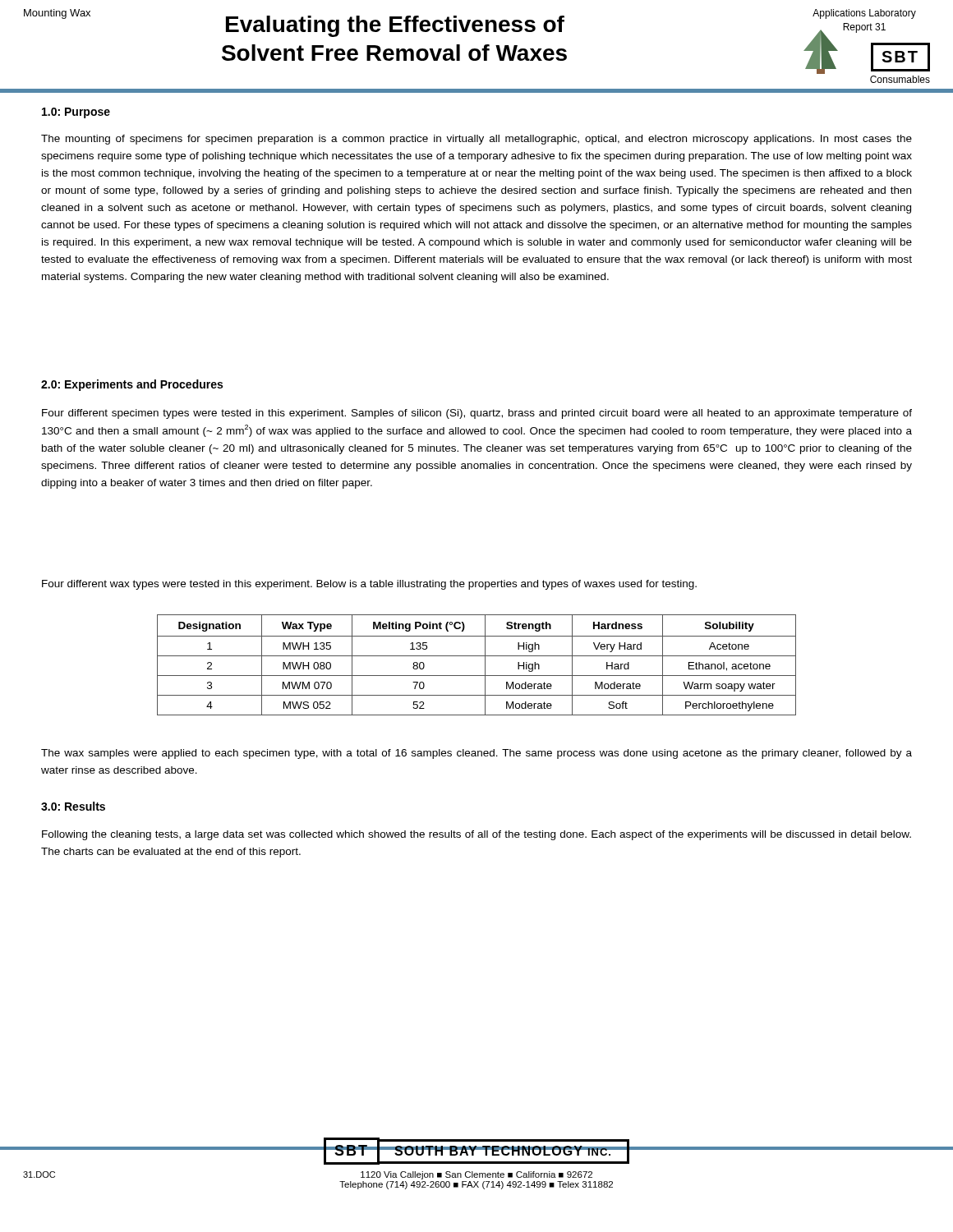Locate the passage starting "The mounting of specimens for specimen"

(476, 208)
